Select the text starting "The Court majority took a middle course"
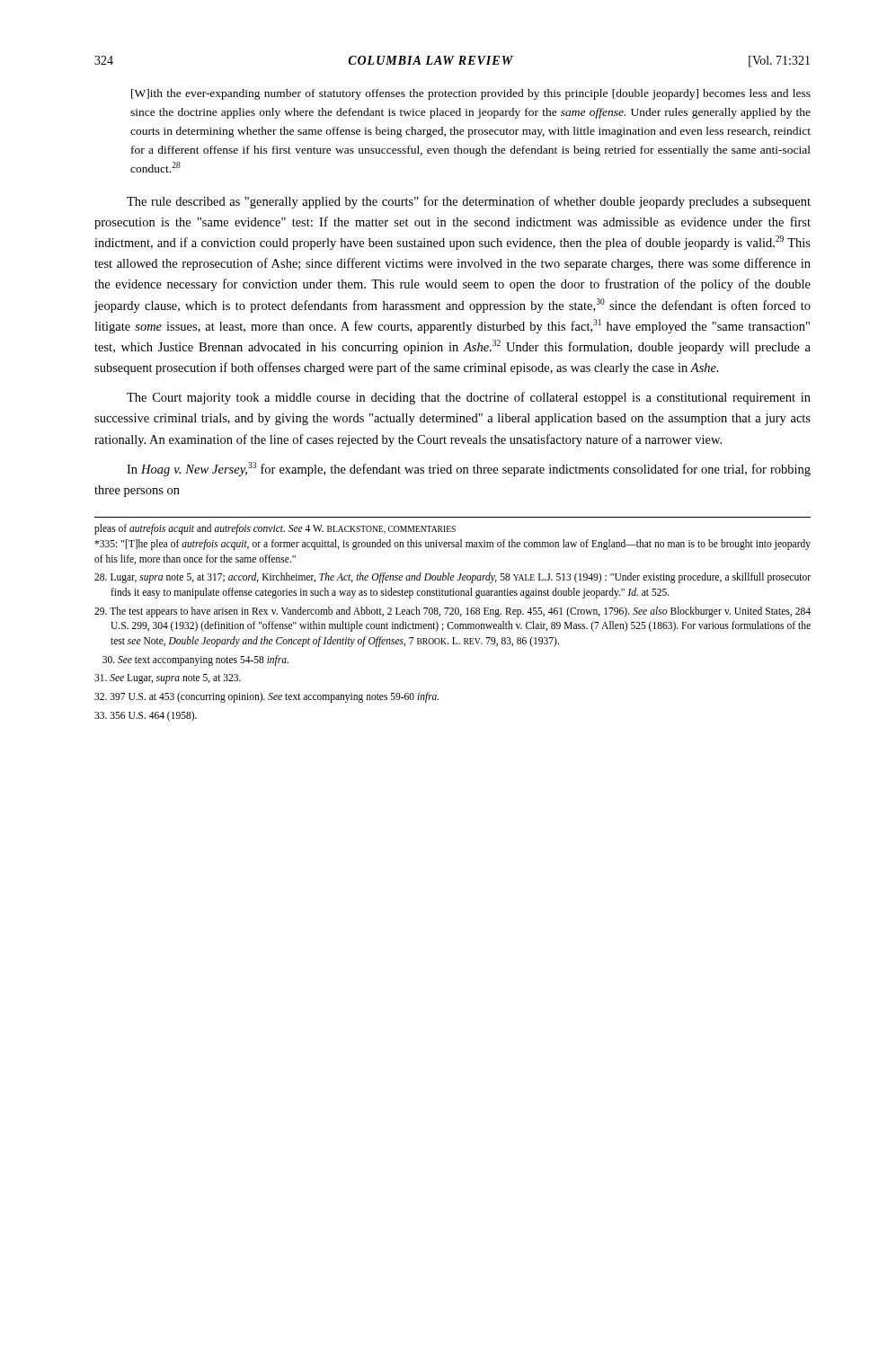The image size is (896, 1348). pyautogui.click(x=452, y=418)
